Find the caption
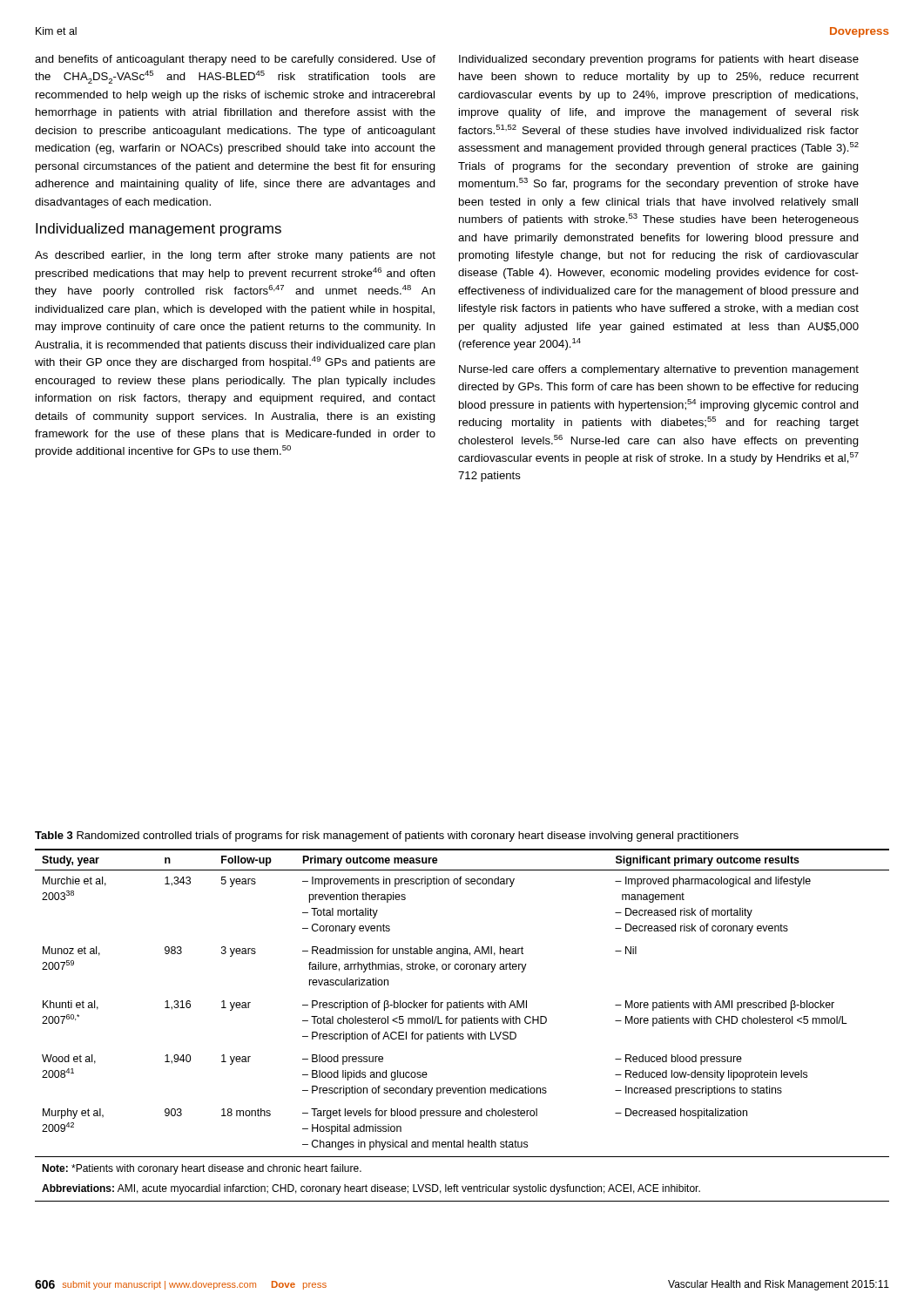This screenshot has height=1307, width=924. pos(387,835)
